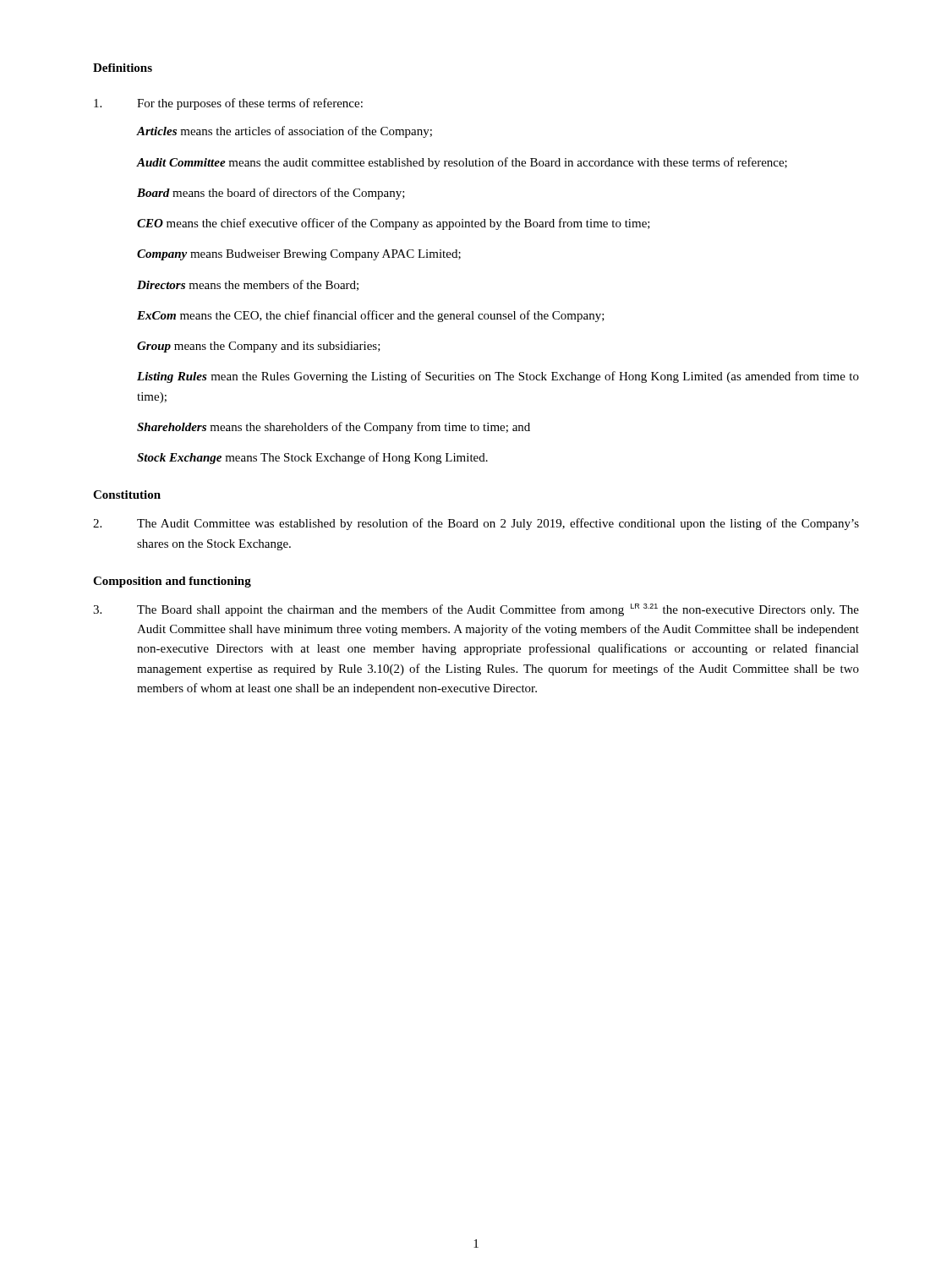
Task: Locate the region starting "ExCom means the CEO,"
Action: tap(371, 315)
